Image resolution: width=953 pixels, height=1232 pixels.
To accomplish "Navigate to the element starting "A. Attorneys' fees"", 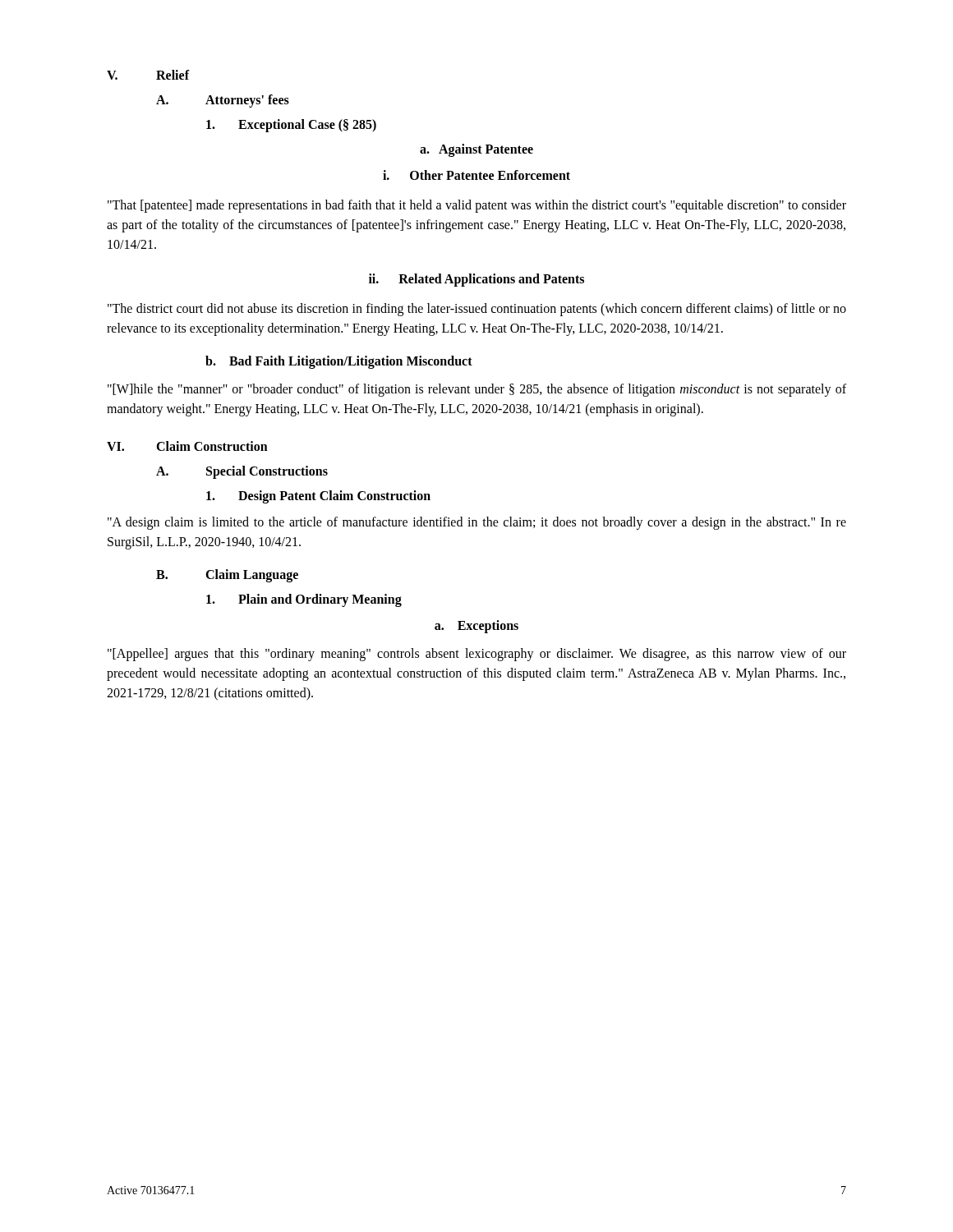I will (x=223, y=100).
